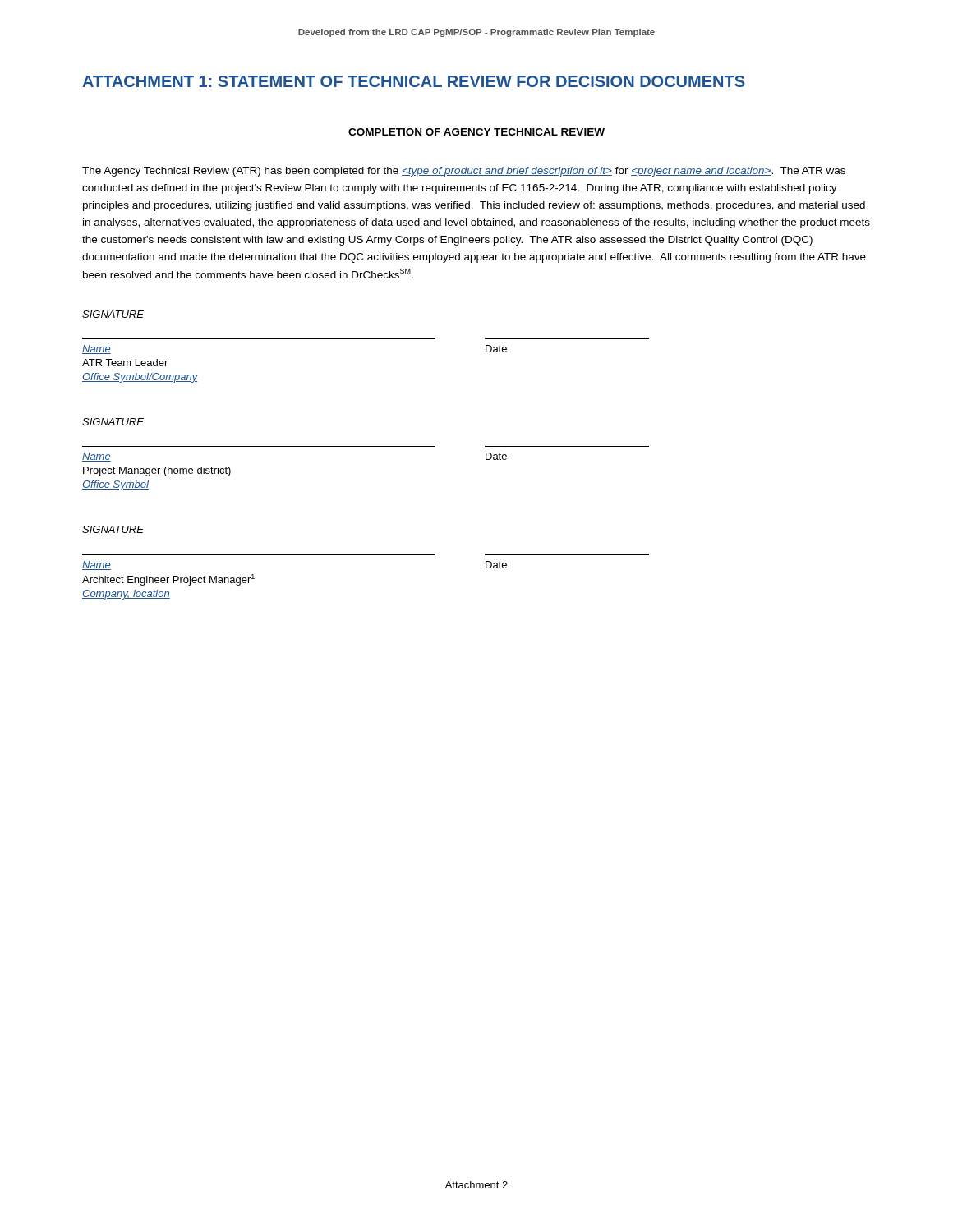The image size is (953, 1232).
Task: Point to the block starting "ATTACHMENT 1: STATEMENT OF TECHNICAL REVIEW"
Action: [x=476, y=81]
